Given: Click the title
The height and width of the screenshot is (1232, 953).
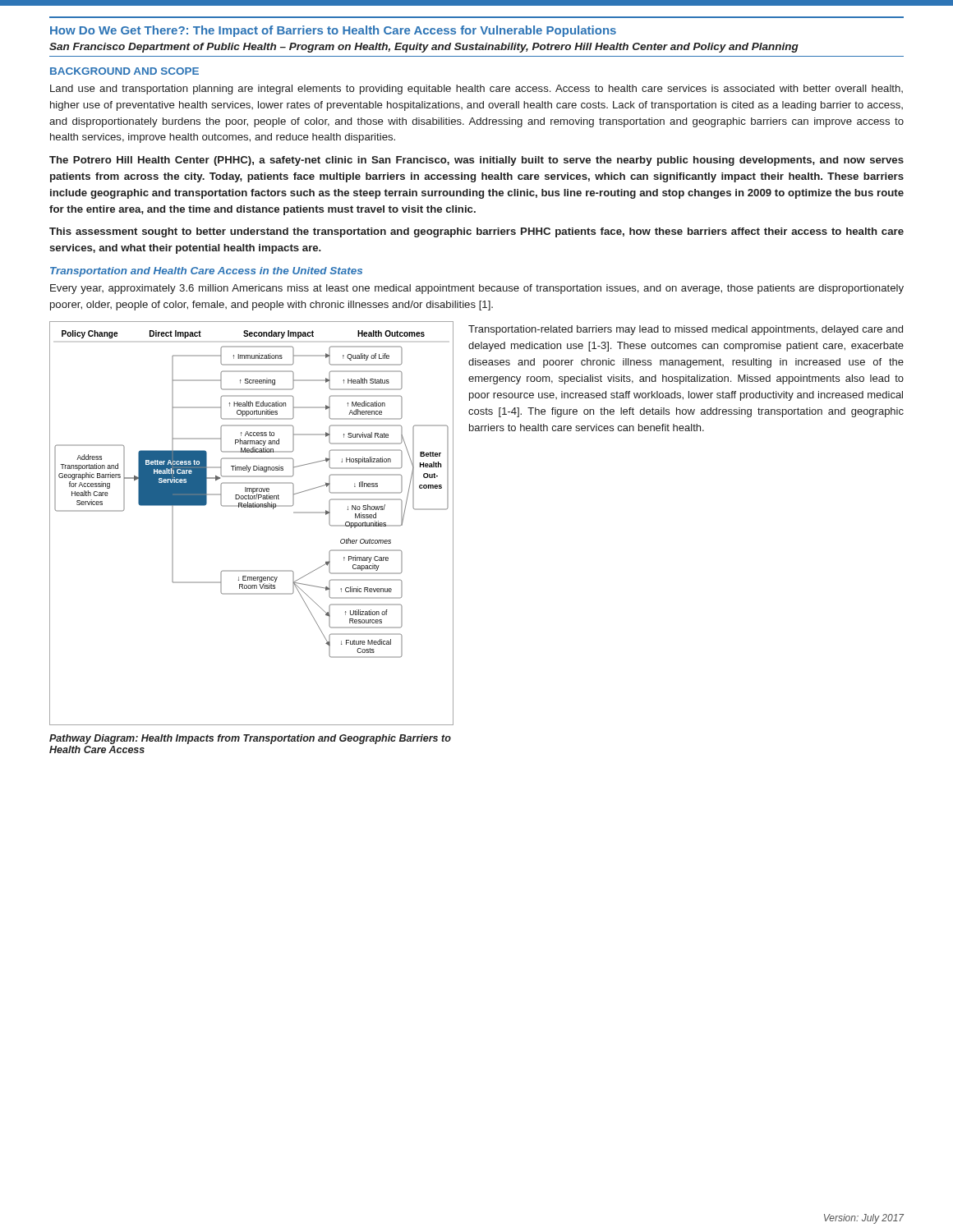Looking at the screenshot, I should pos(333,30).
